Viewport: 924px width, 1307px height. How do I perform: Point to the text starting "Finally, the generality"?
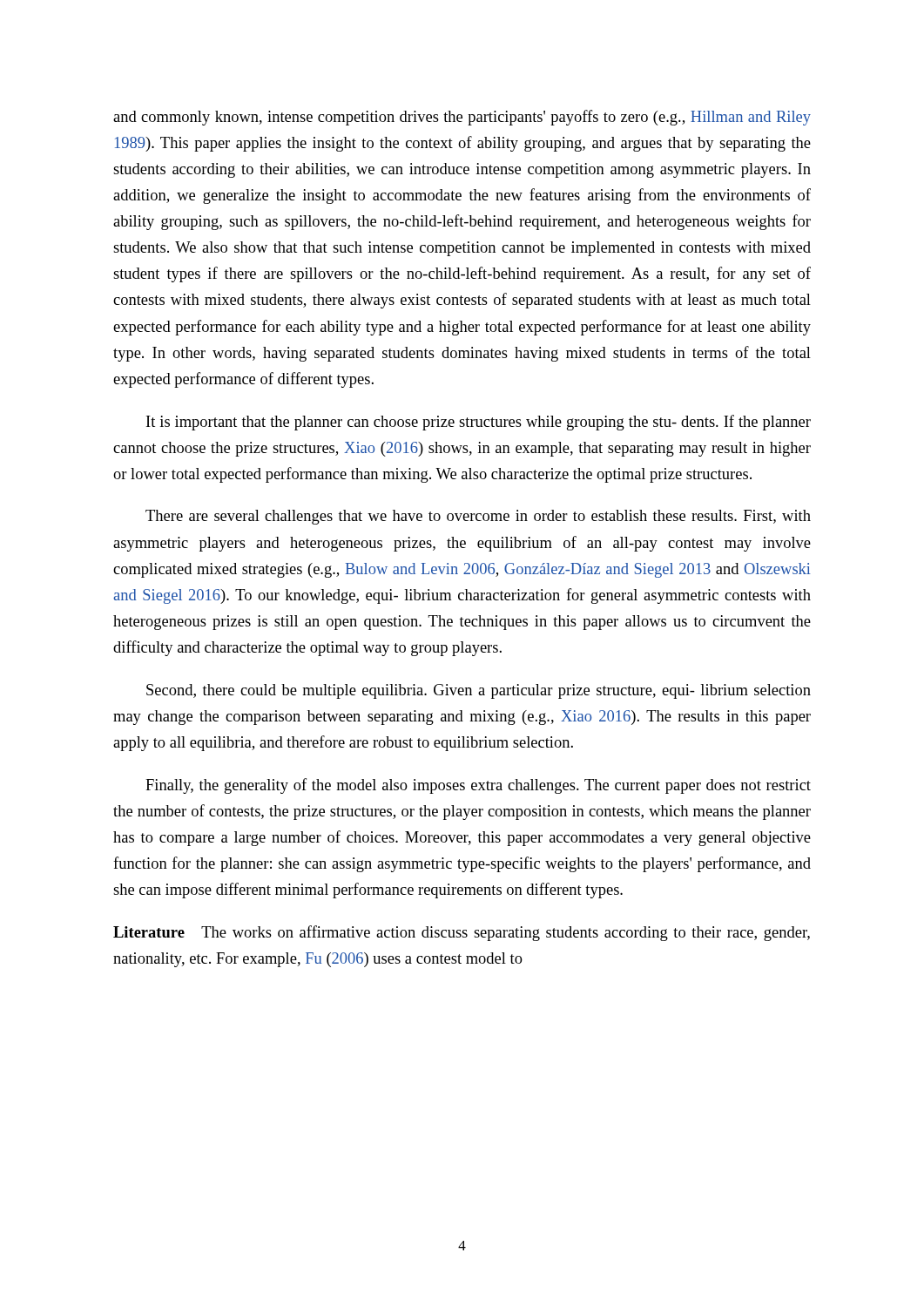click(x=462, y=837)
